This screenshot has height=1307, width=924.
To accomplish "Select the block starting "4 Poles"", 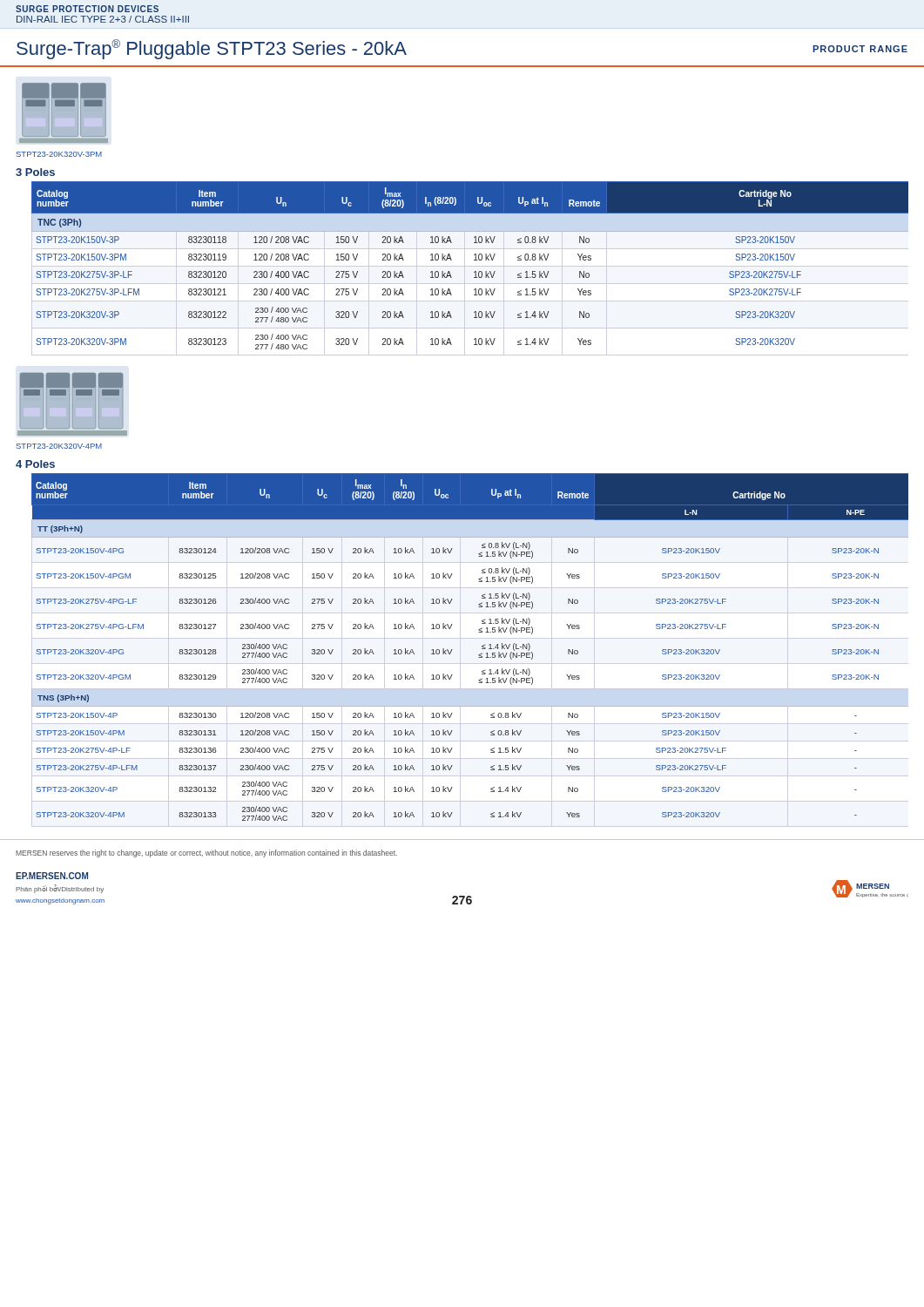I will pos(36,464).
